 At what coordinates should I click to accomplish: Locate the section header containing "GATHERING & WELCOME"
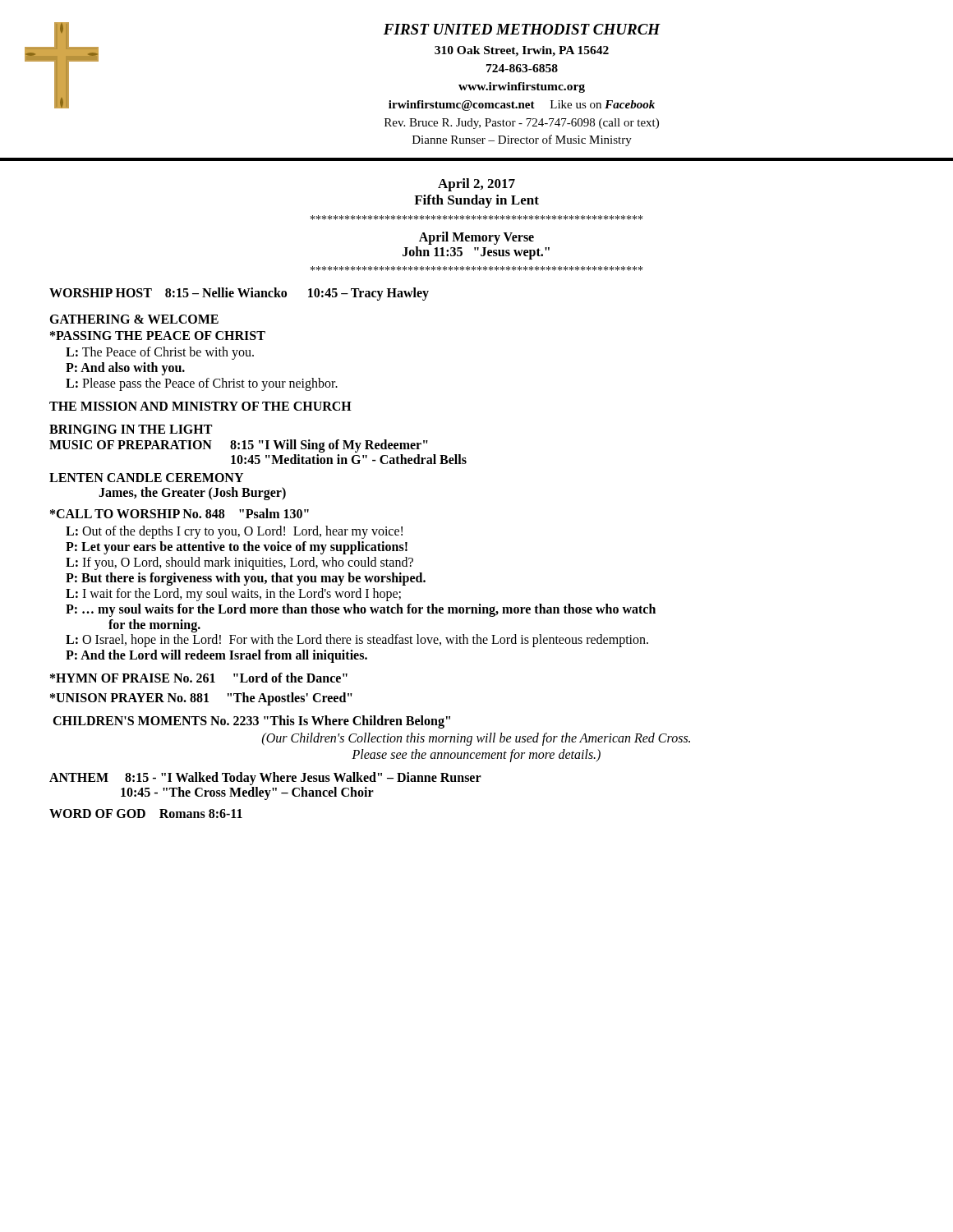(134, 319)
